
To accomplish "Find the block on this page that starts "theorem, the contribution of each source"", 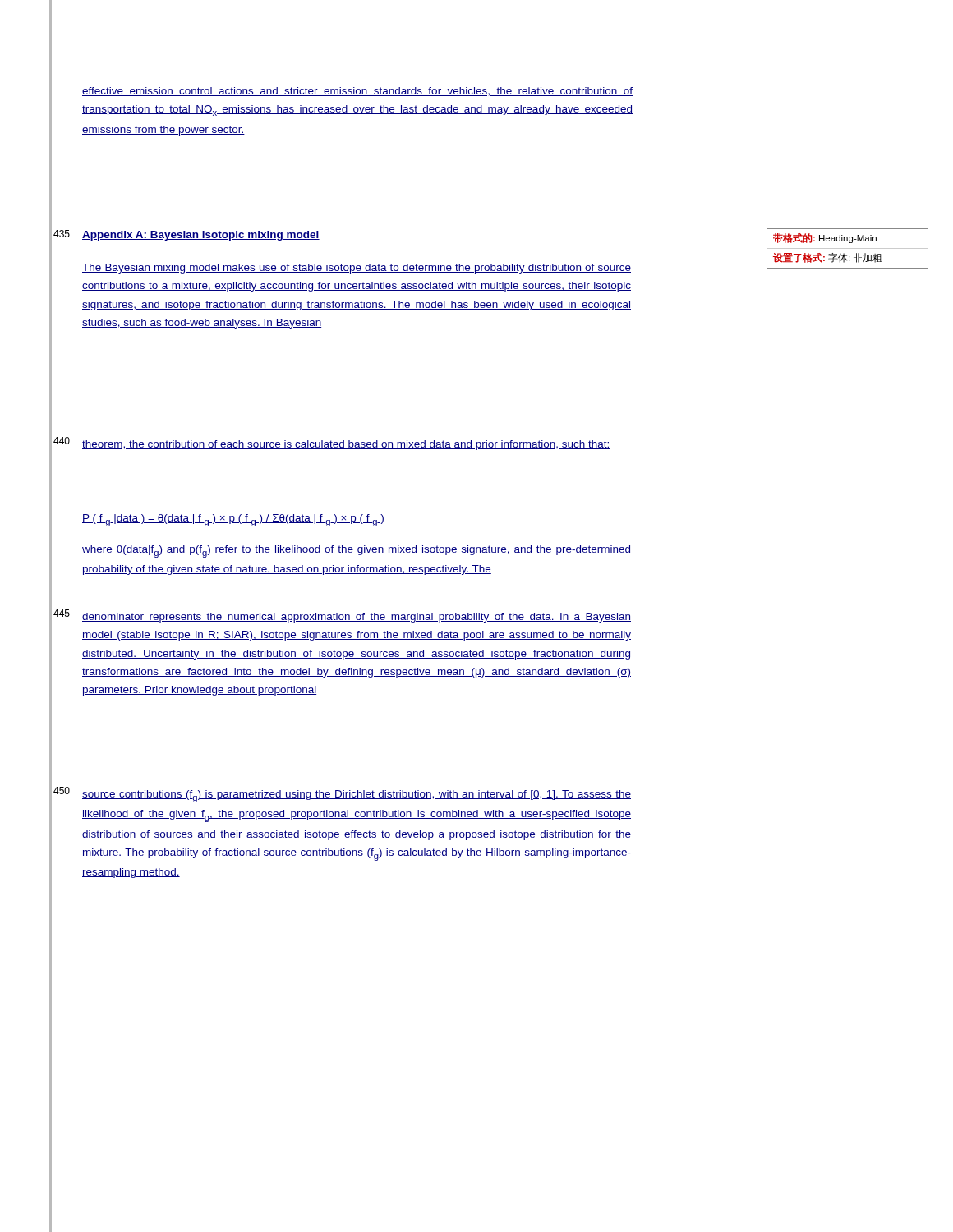I will pos(346,444).
